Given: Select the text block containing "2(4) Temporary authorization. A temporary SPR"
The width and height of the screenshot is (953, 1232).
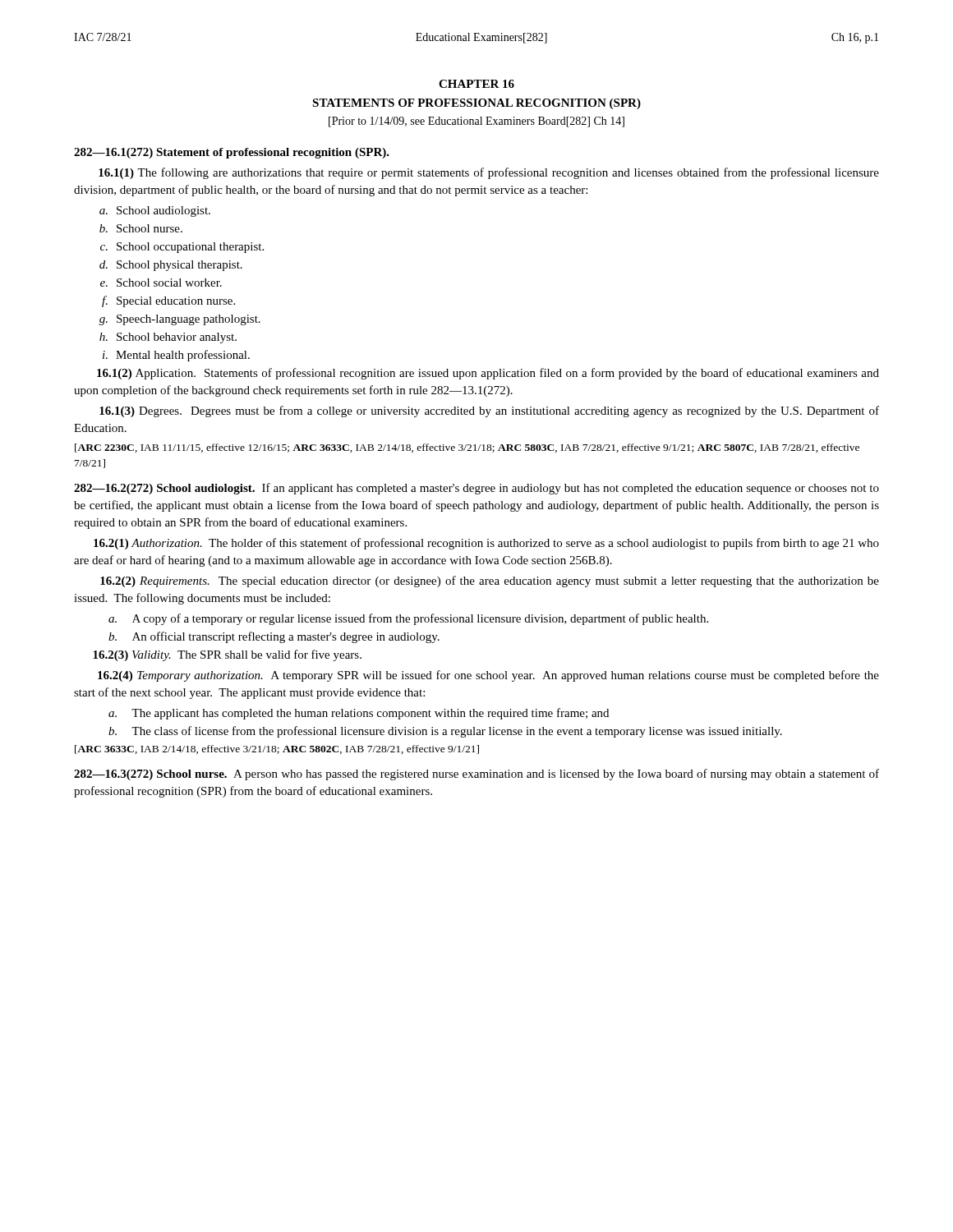Looking at the screenshot, I should pos(476,684).
